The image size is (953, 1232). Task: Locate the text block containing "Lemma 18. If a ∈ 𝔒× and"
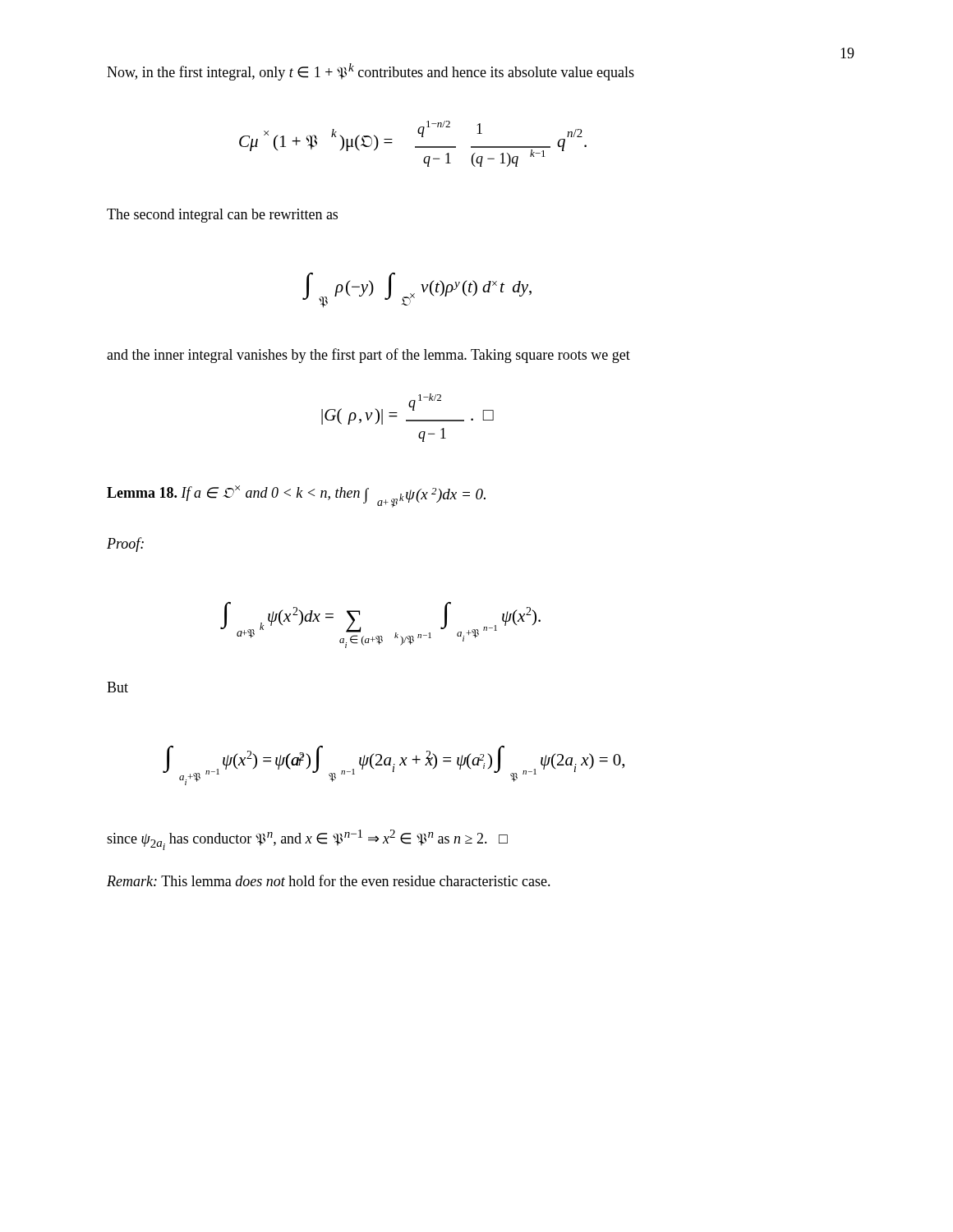[468, 492]
